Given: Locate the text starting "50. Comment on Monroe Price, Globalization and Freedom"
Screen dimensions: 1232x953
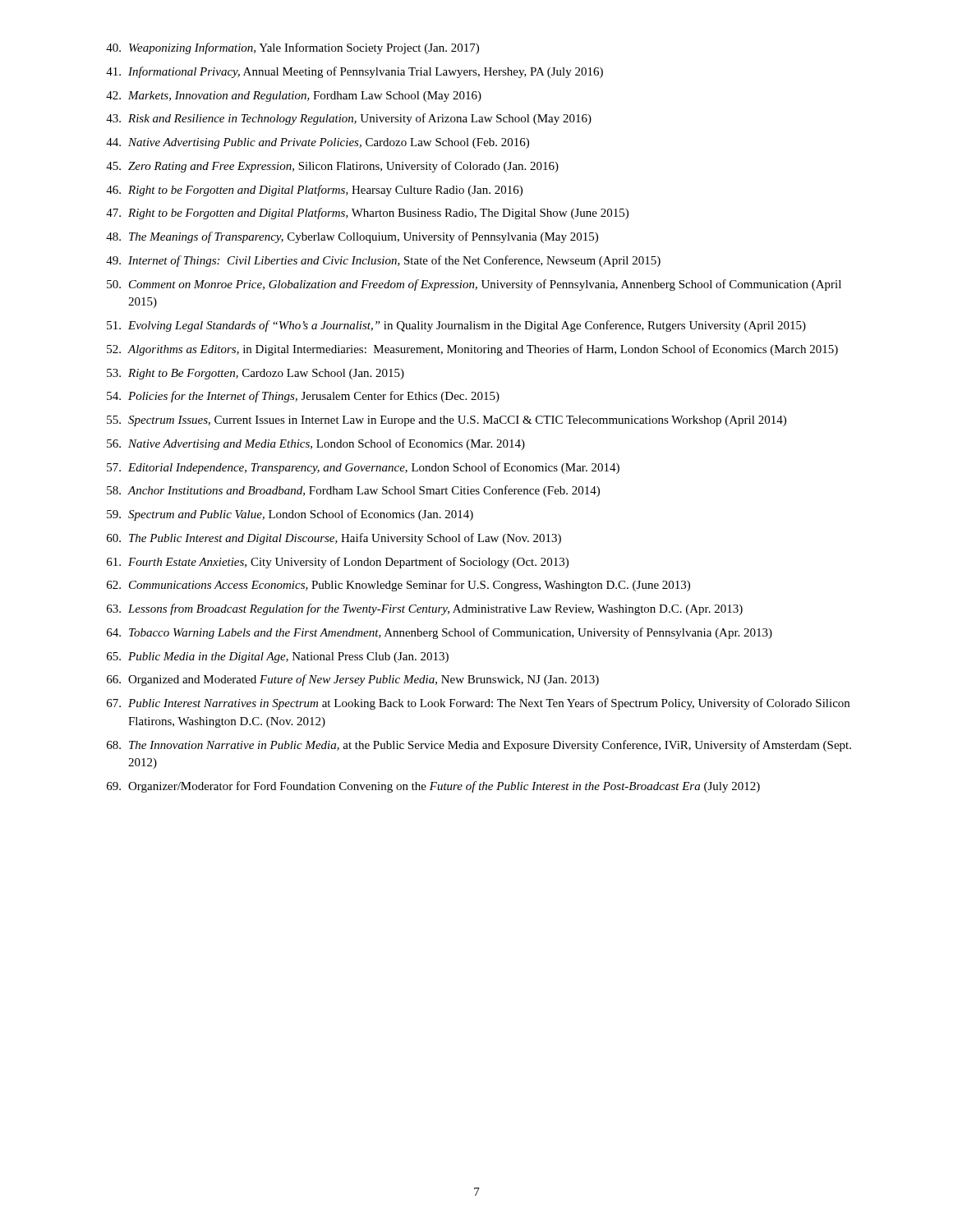Looking at the screenshot, I should point(476,293).
